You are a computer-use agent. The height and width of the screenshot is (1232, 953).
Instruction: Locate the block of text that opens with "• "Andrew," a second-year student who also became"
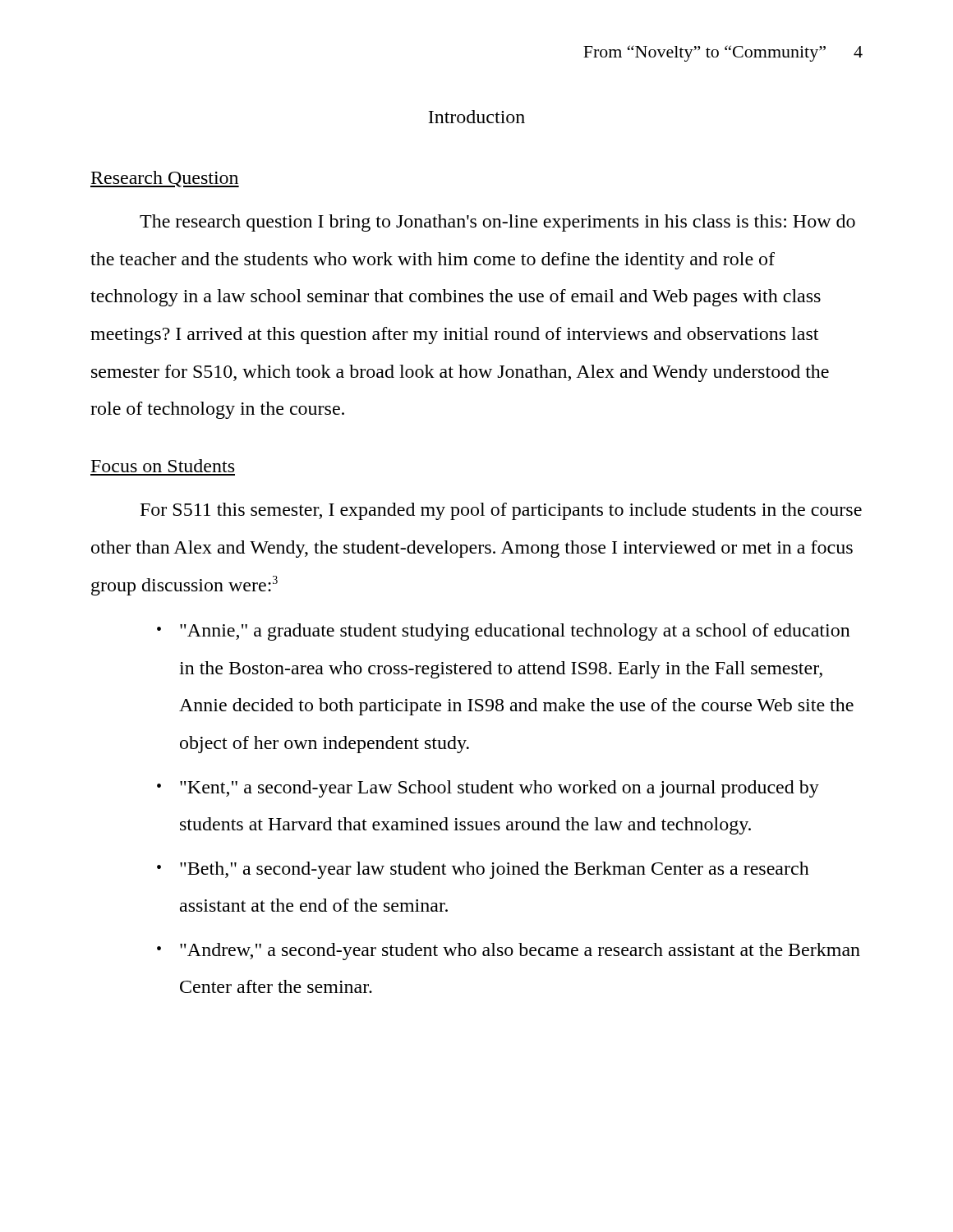(x=509, y=952)
